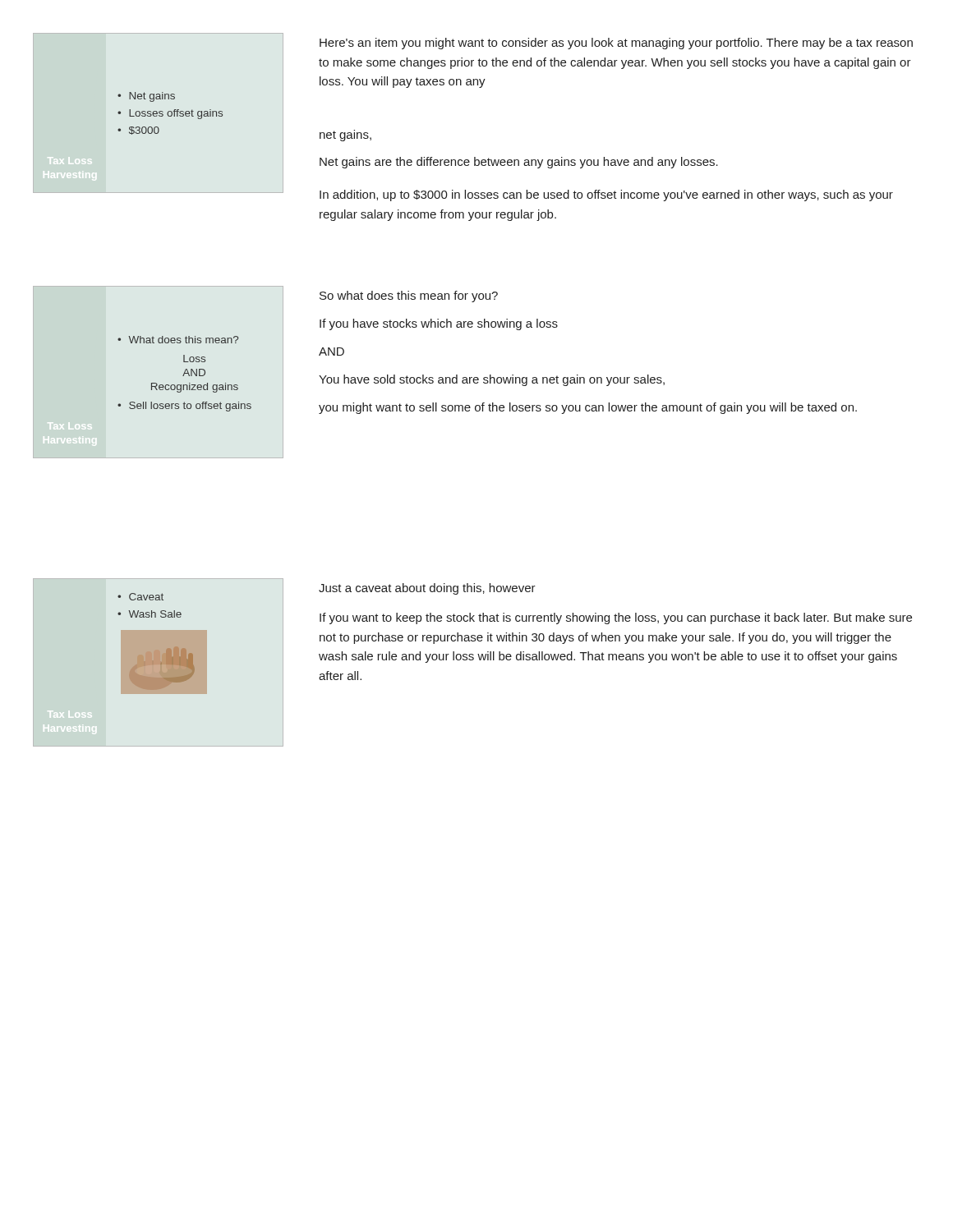953x1232 pixels.
Task: Locate the text block that reads "If you want to keep the"
Action: [616, 646]
